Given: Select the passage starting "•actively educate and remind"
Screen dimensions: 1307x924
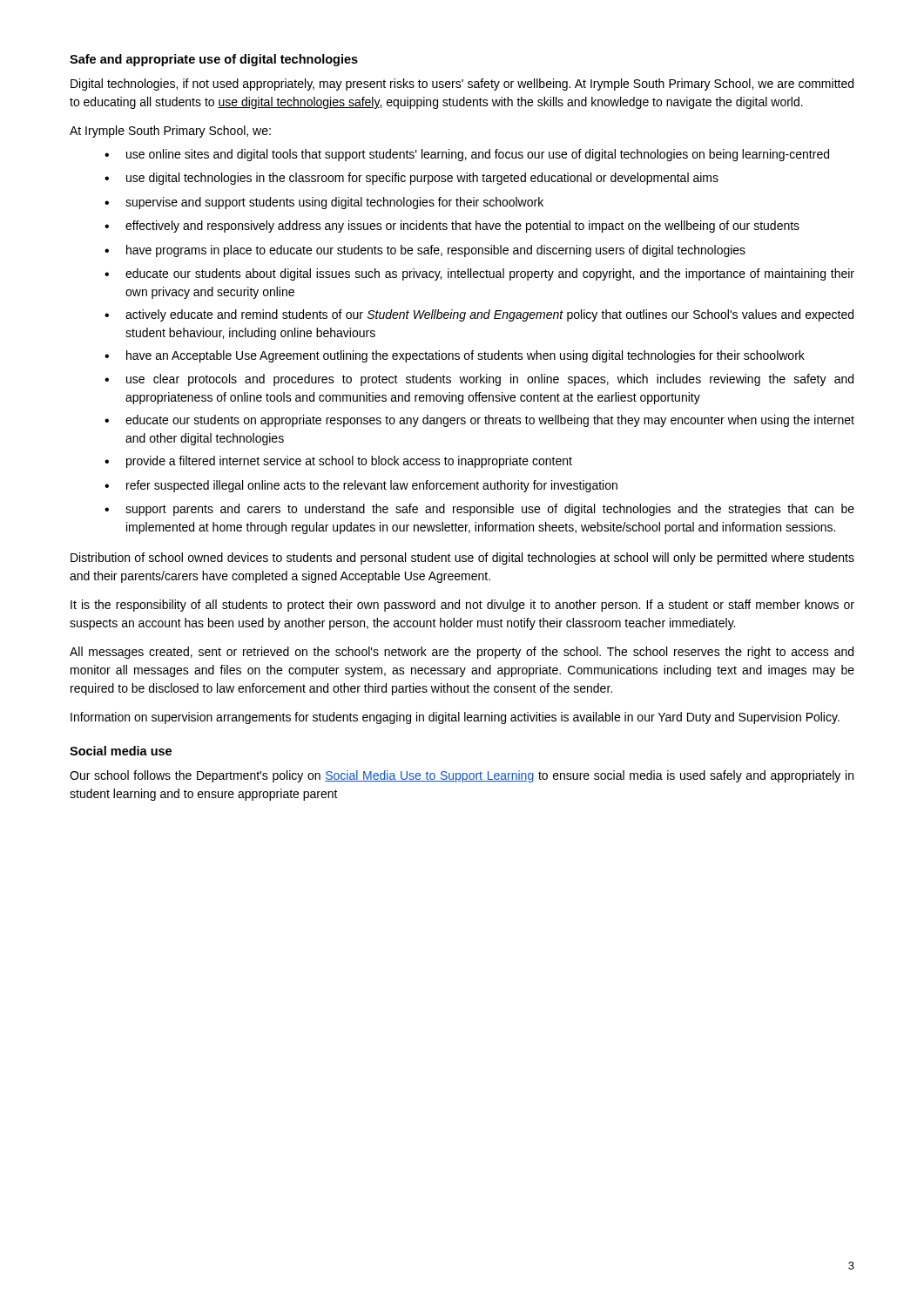Looking at the screenshot, I should click(479, 324).
